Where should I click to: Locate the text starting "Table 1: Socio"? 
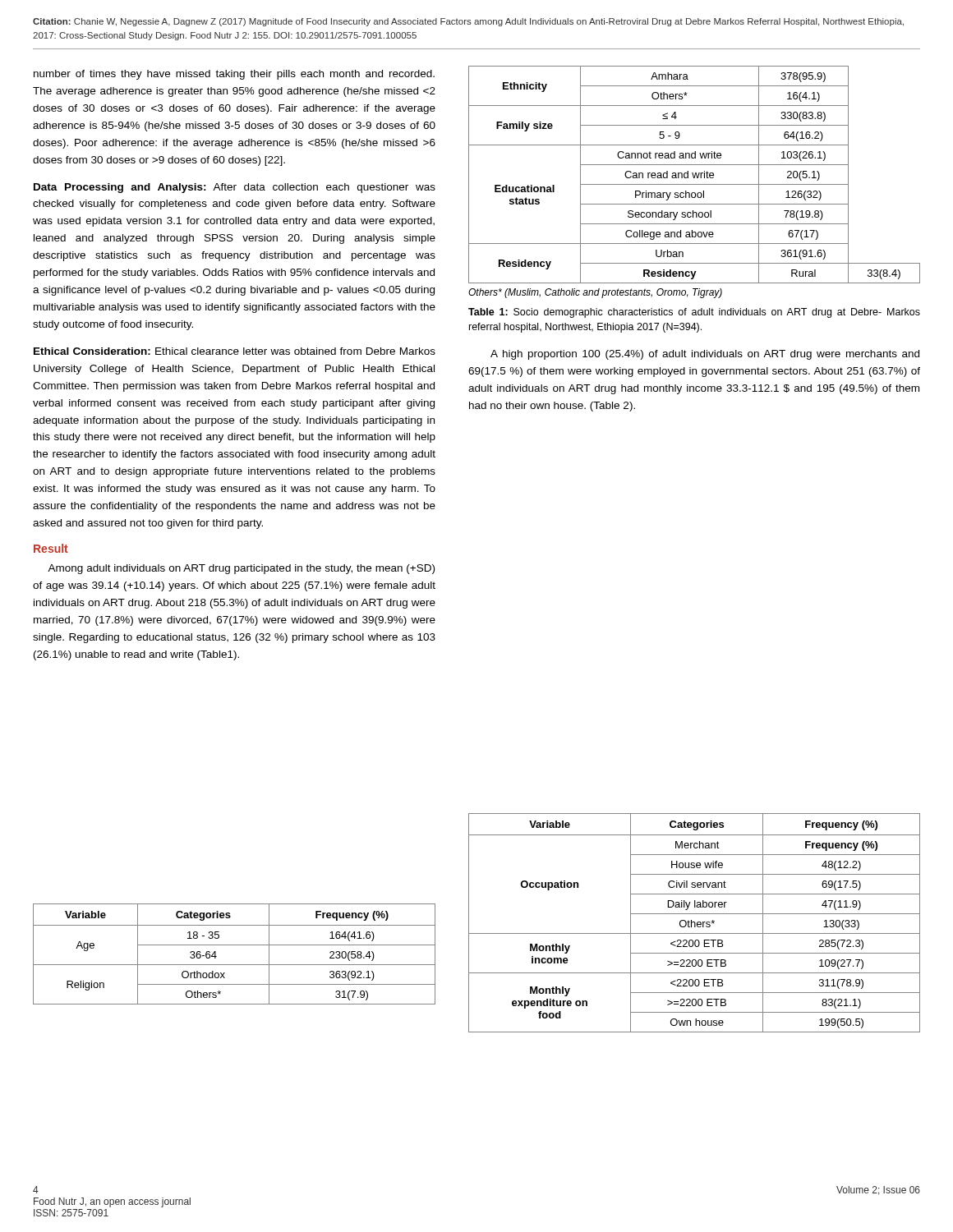coord(694,320)
